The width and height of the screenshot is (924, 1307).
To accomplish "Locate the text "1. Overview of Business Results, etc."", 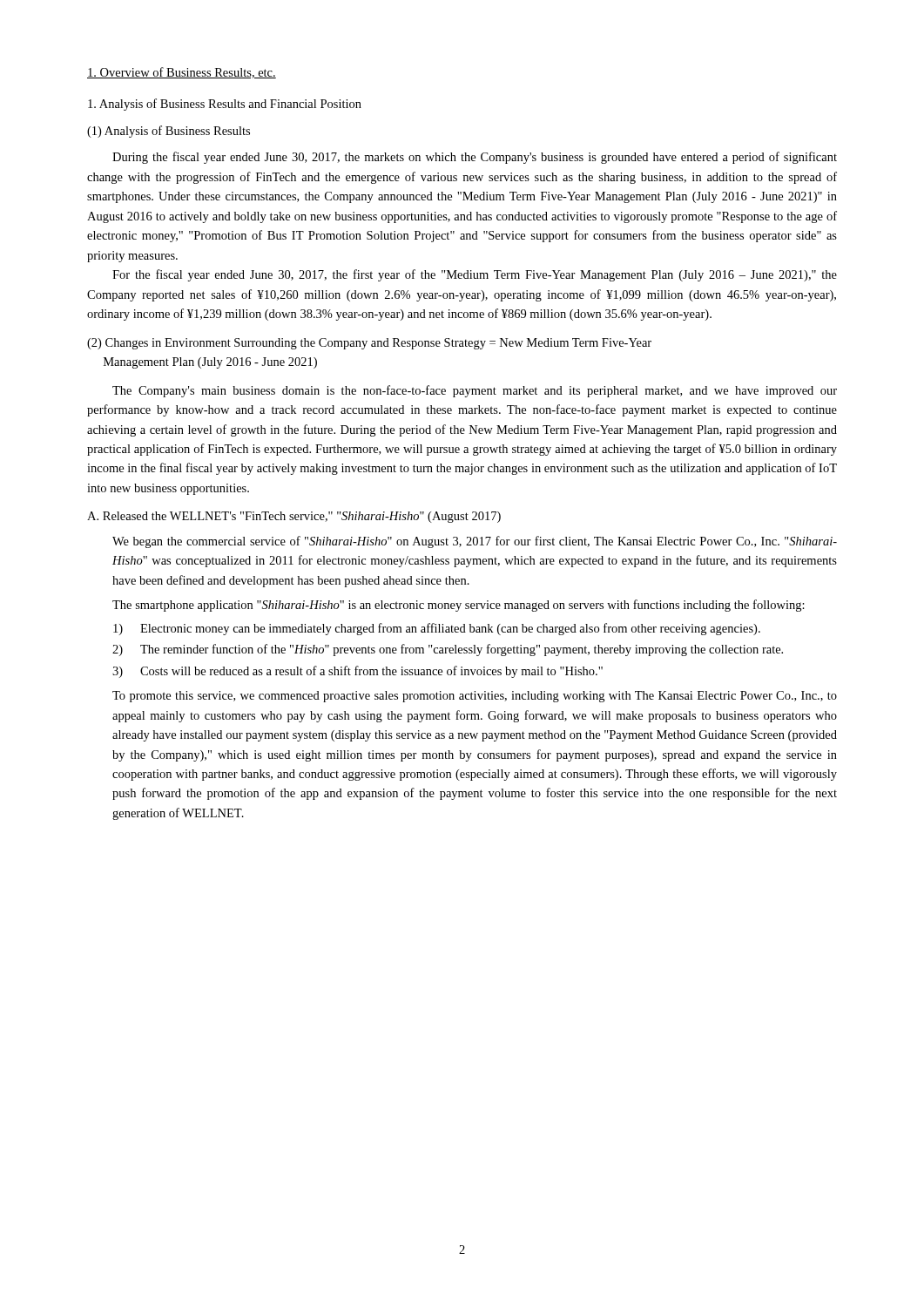I will coord(181,72).
